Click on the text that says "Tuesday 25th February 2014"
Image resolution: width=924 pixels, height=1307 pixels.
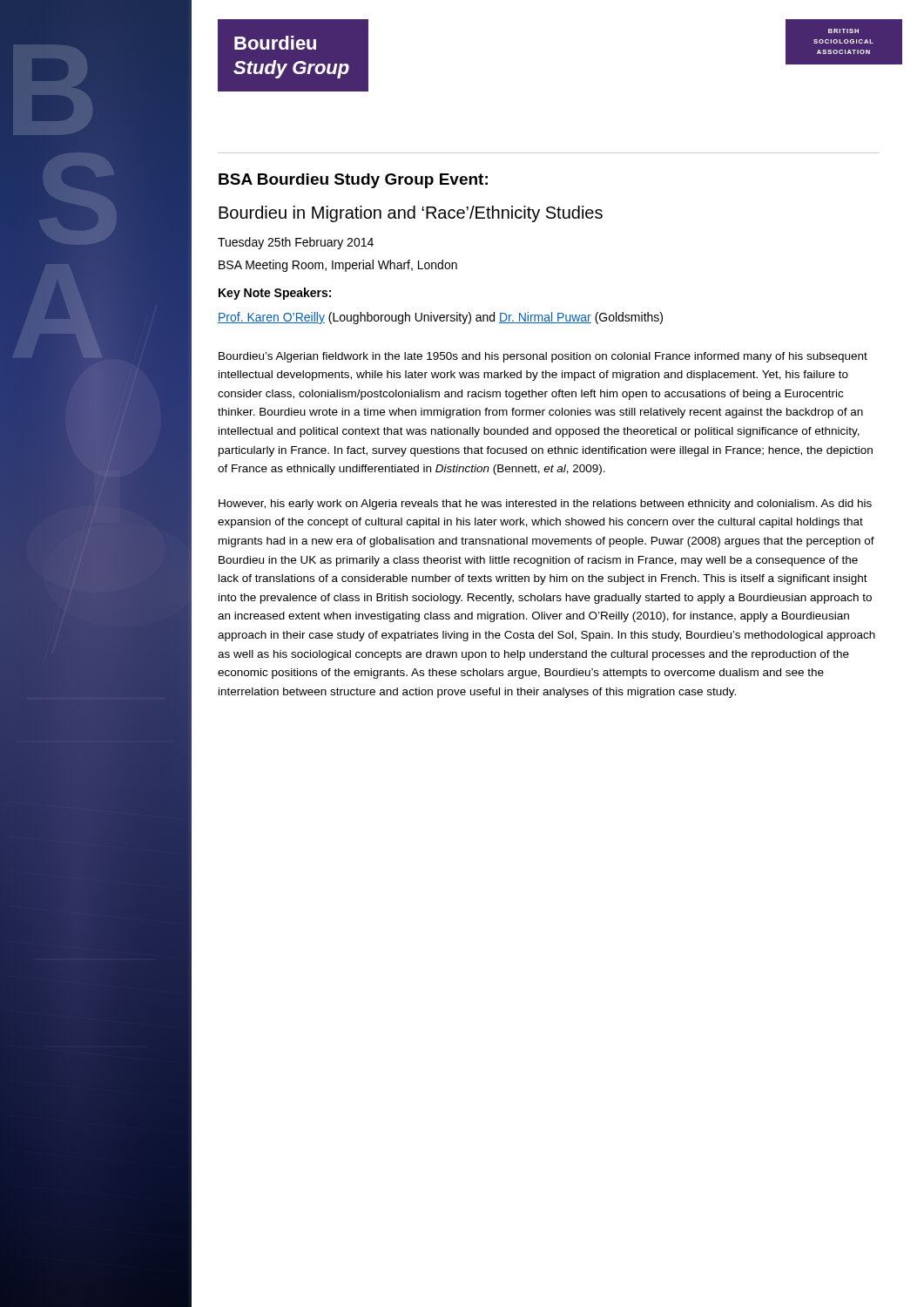coord(296,242)
